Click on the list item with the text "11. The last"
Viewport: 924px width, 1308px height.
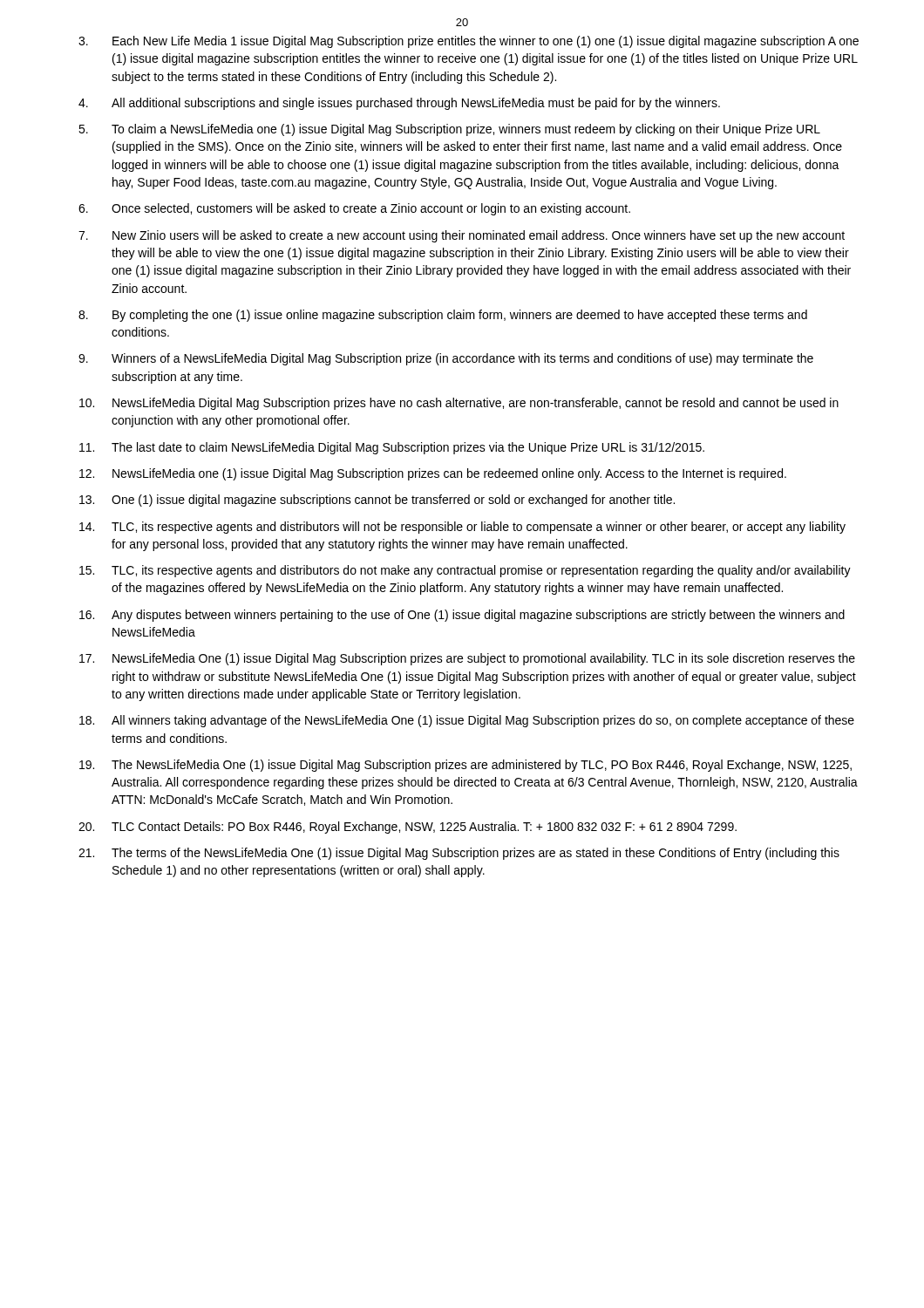(471, 447)
